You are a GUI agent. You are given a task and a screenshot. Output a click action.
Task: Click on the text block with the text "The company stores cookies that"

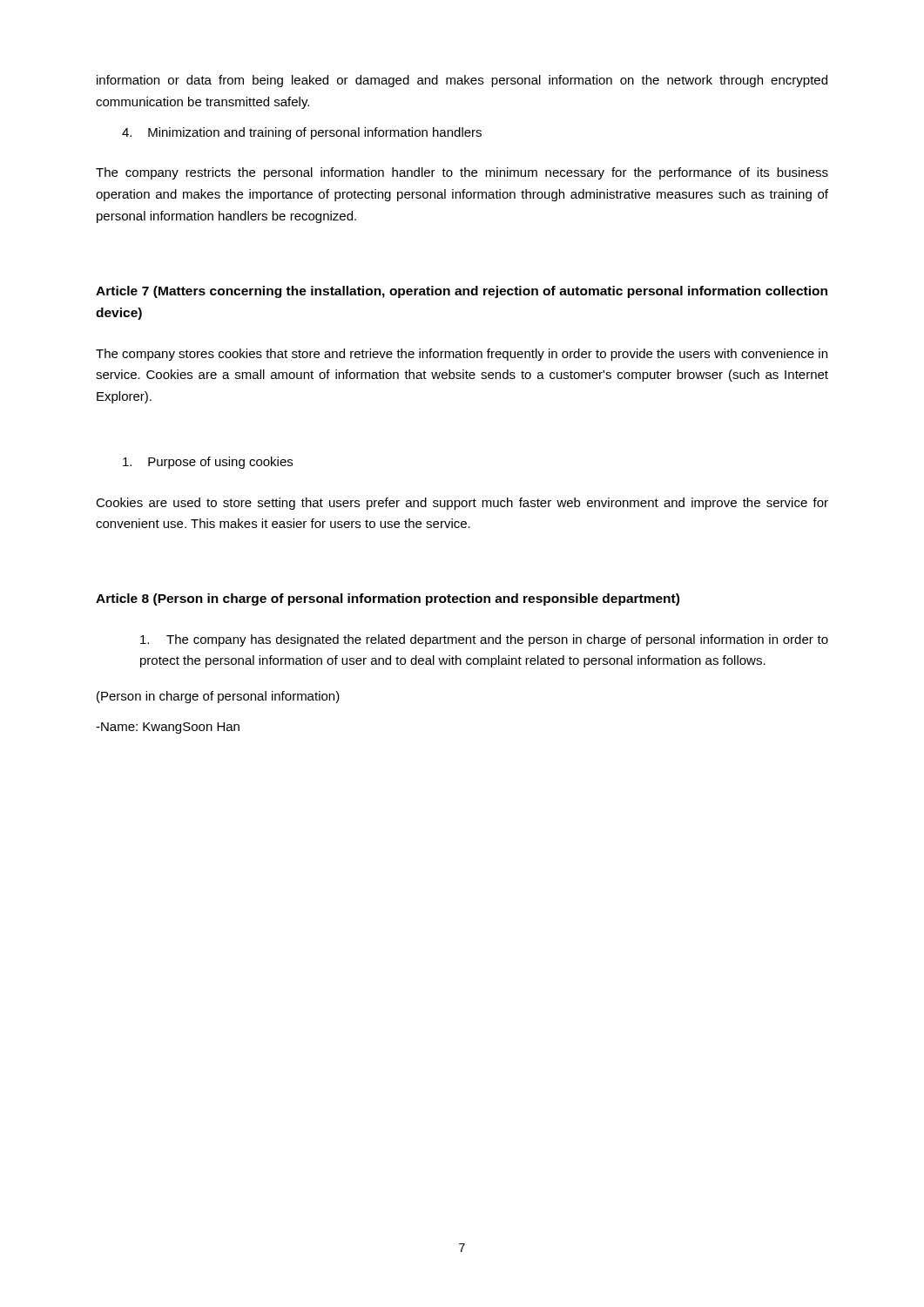coord(462,375)
